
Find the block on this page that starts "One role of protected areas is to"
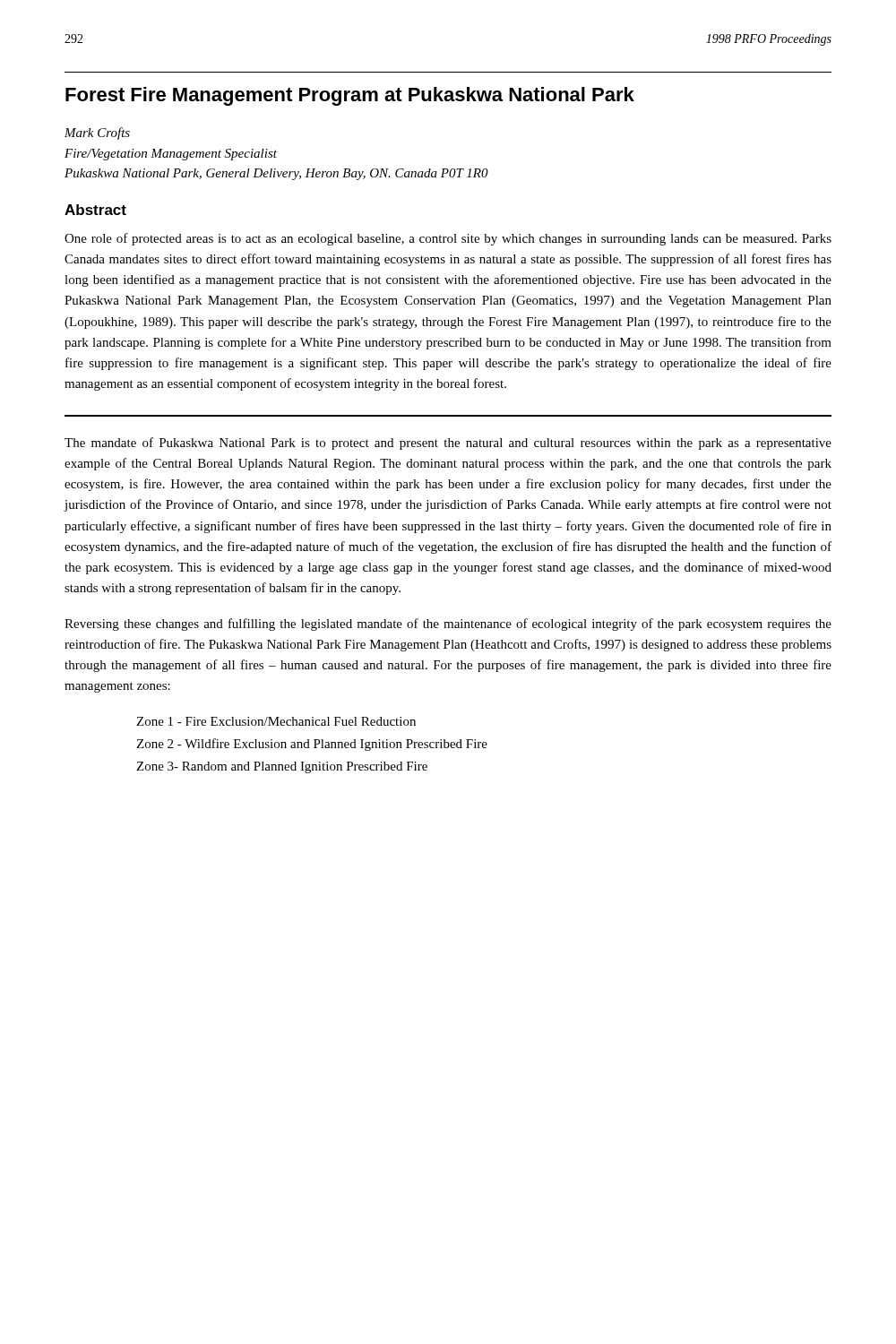(x=448, y=311)
